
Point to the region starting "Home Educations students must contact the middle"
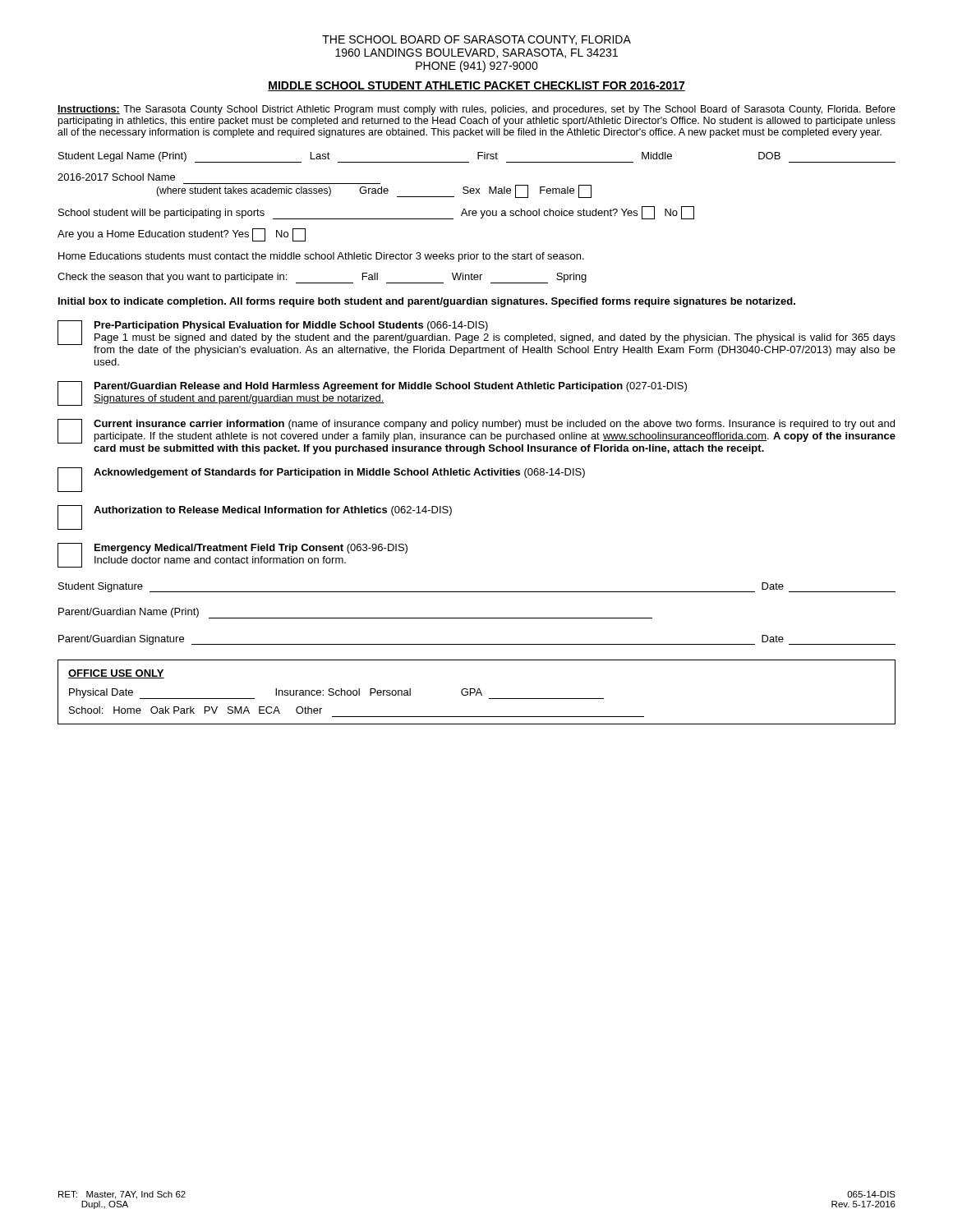321,256
